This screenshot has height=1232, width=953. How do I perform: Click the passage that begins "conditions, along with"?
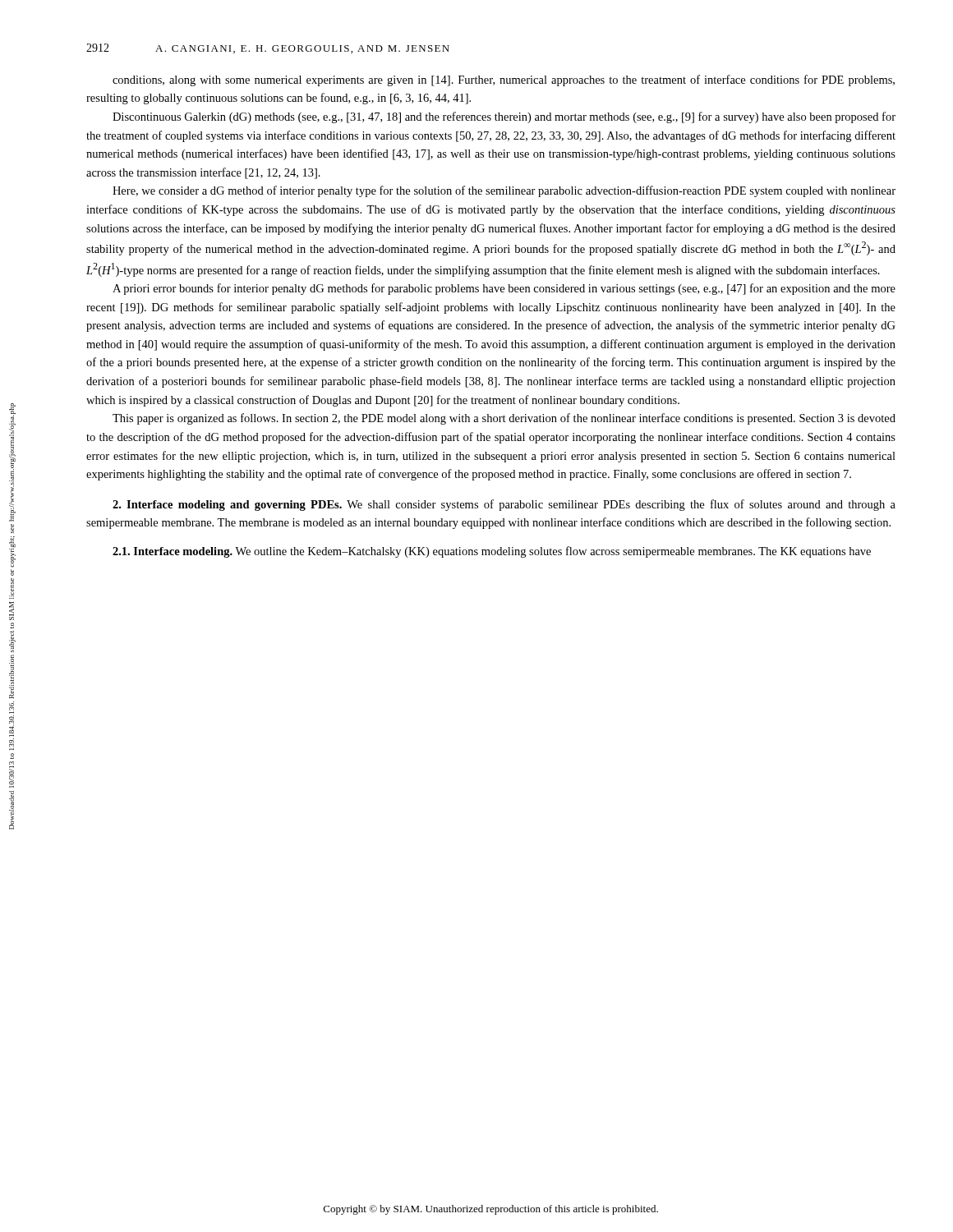[x=491, y=89]
